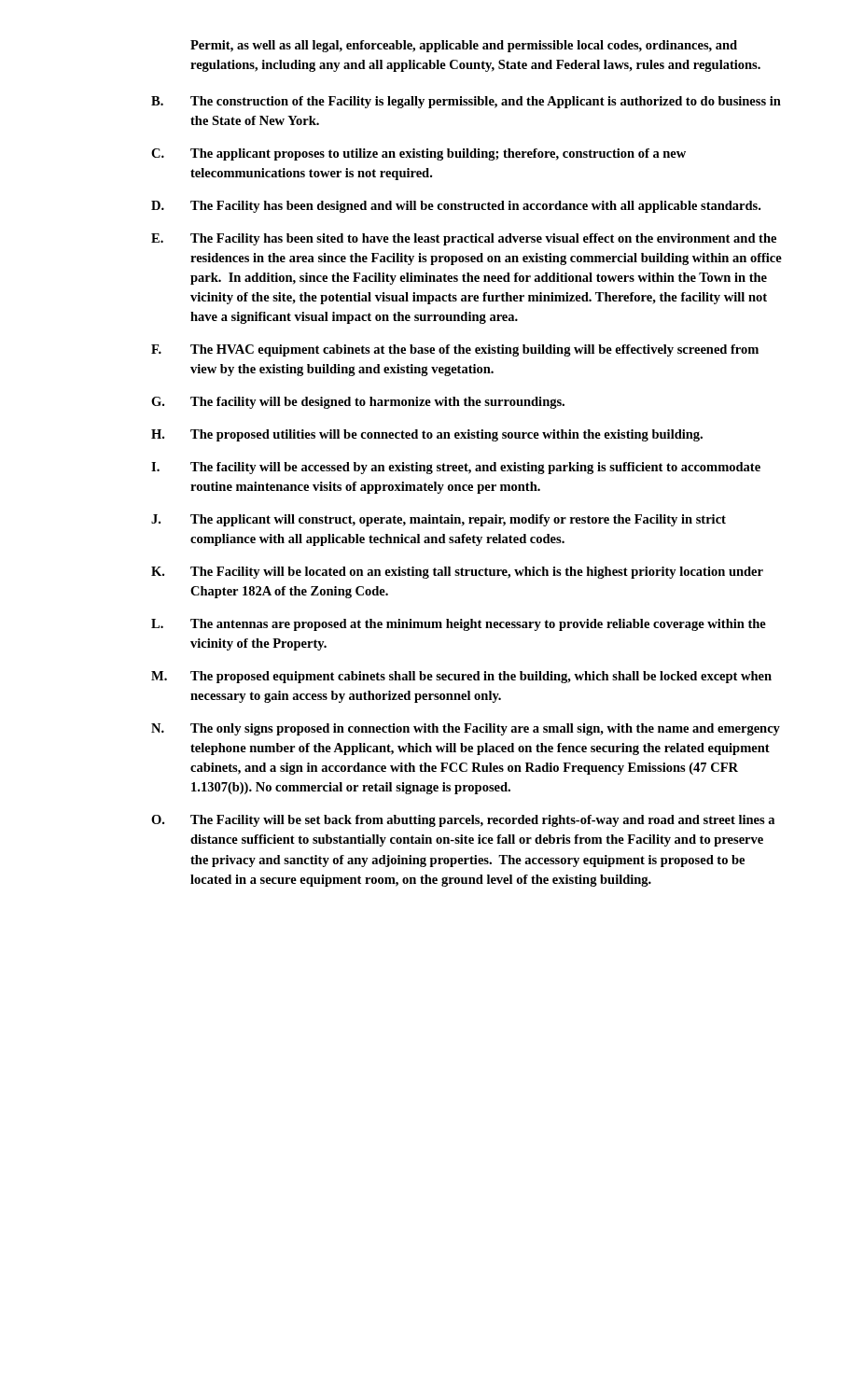The image size is (850, 1400).
Task: Click on the element starting "K. The Facility will be"
Action: point(467,582)
